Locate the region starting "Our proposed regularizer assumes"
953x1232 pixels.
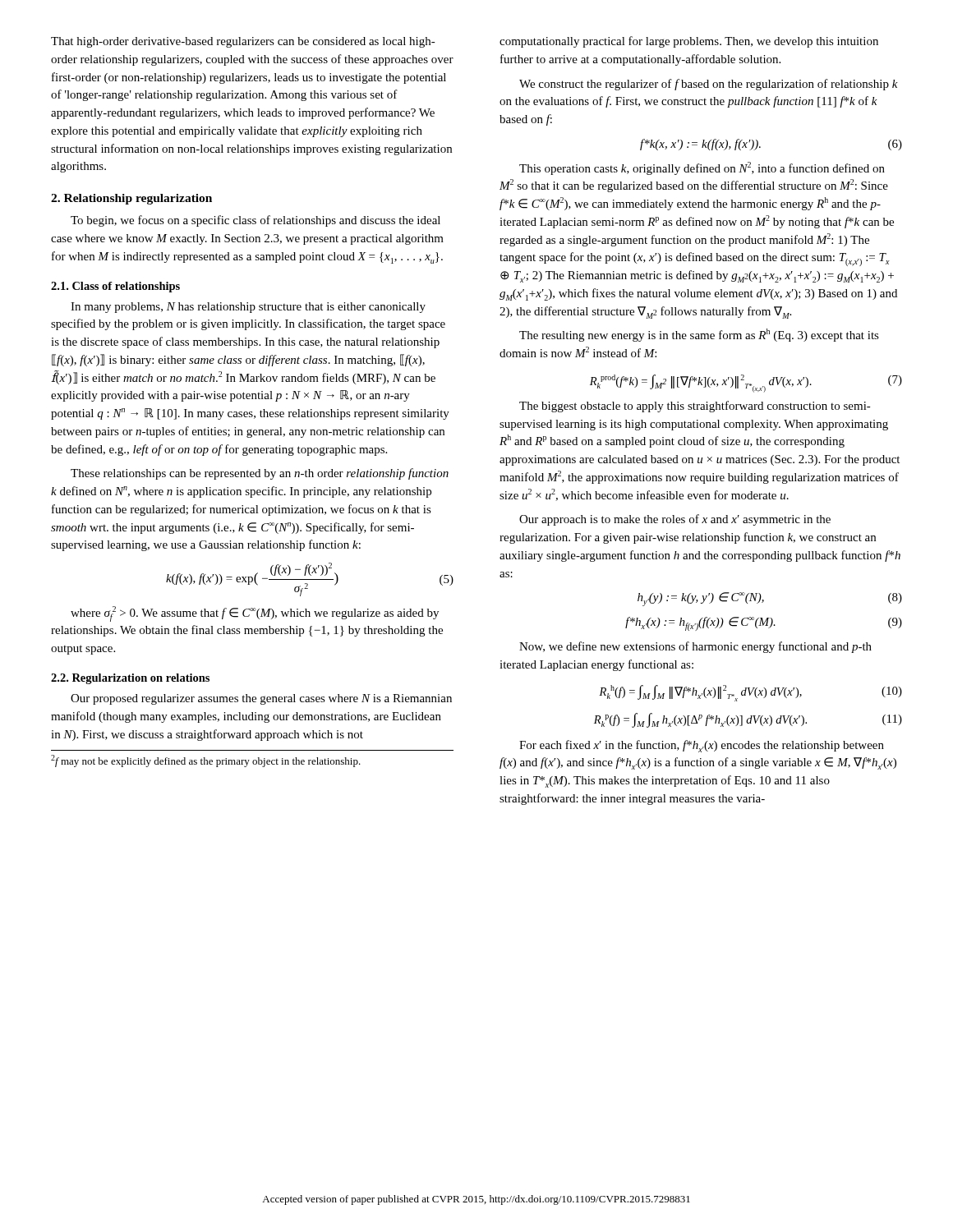(x=252, y=717)
